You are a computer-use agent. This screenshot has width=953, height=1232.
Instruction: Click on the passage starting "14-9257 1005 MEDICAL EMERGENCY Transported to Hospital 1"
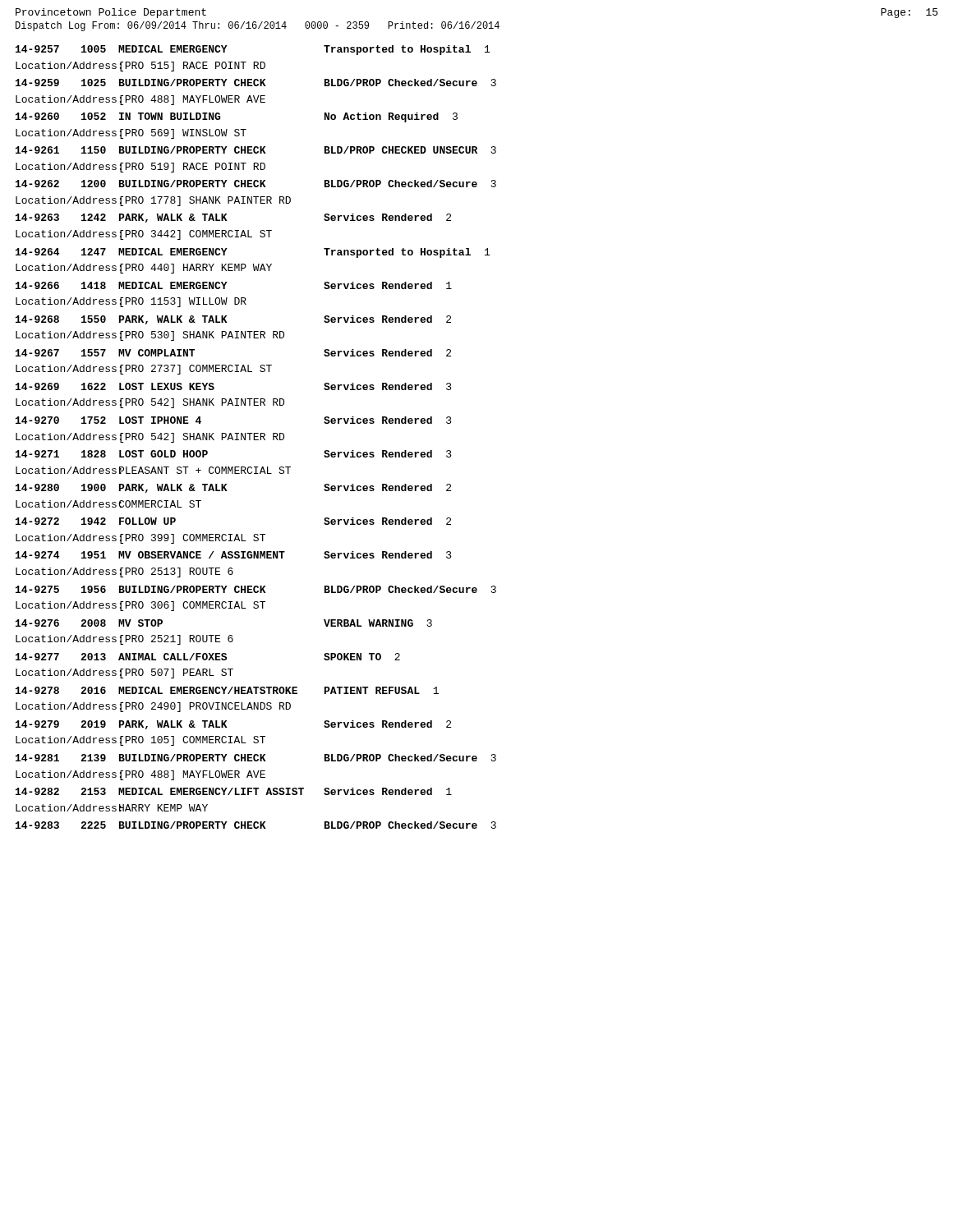(476, 58)
